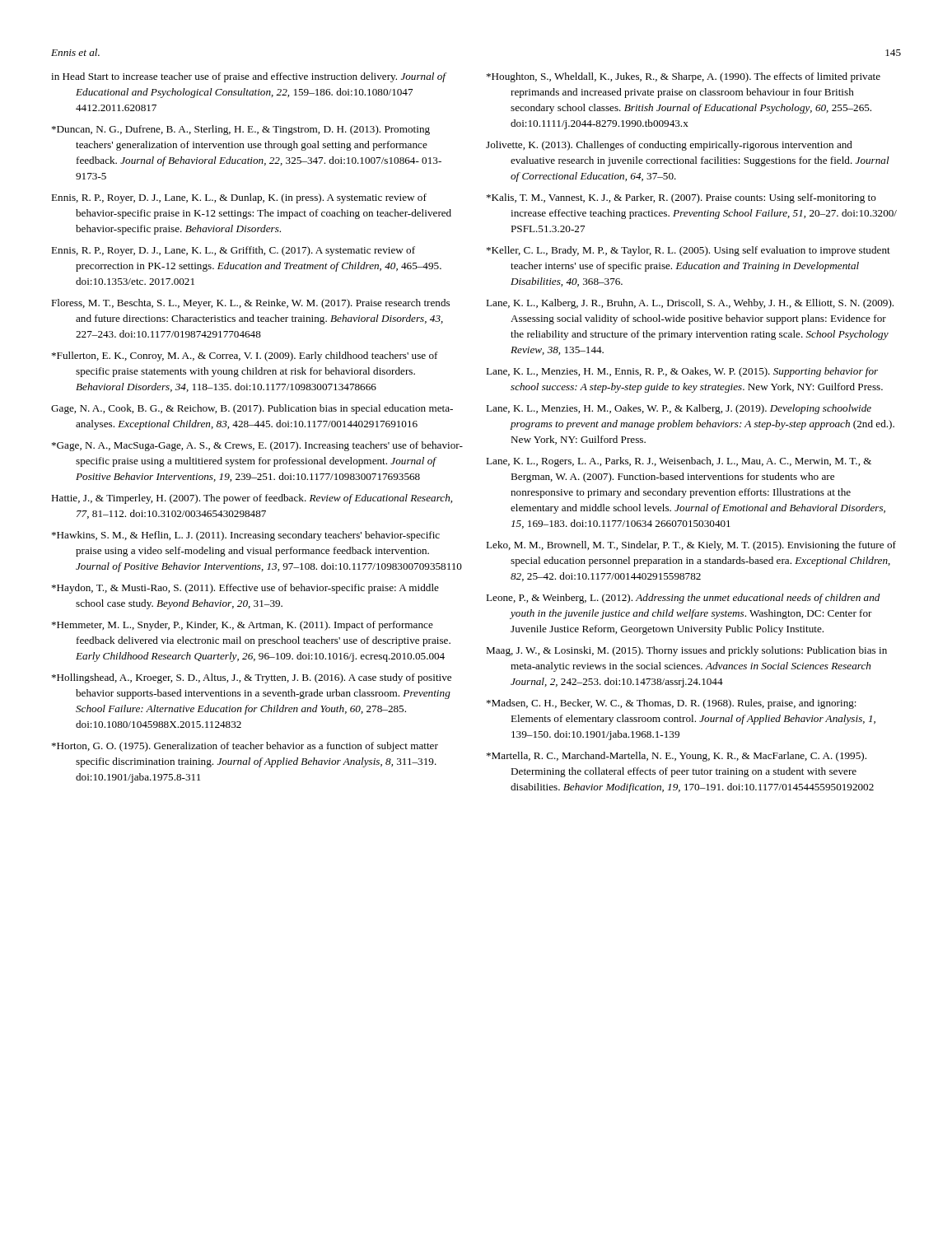Screen dimensions: 1235x952
Task: Where is the passage that starts "Floress, M. T., Beschta,"?
Action: 251,318
